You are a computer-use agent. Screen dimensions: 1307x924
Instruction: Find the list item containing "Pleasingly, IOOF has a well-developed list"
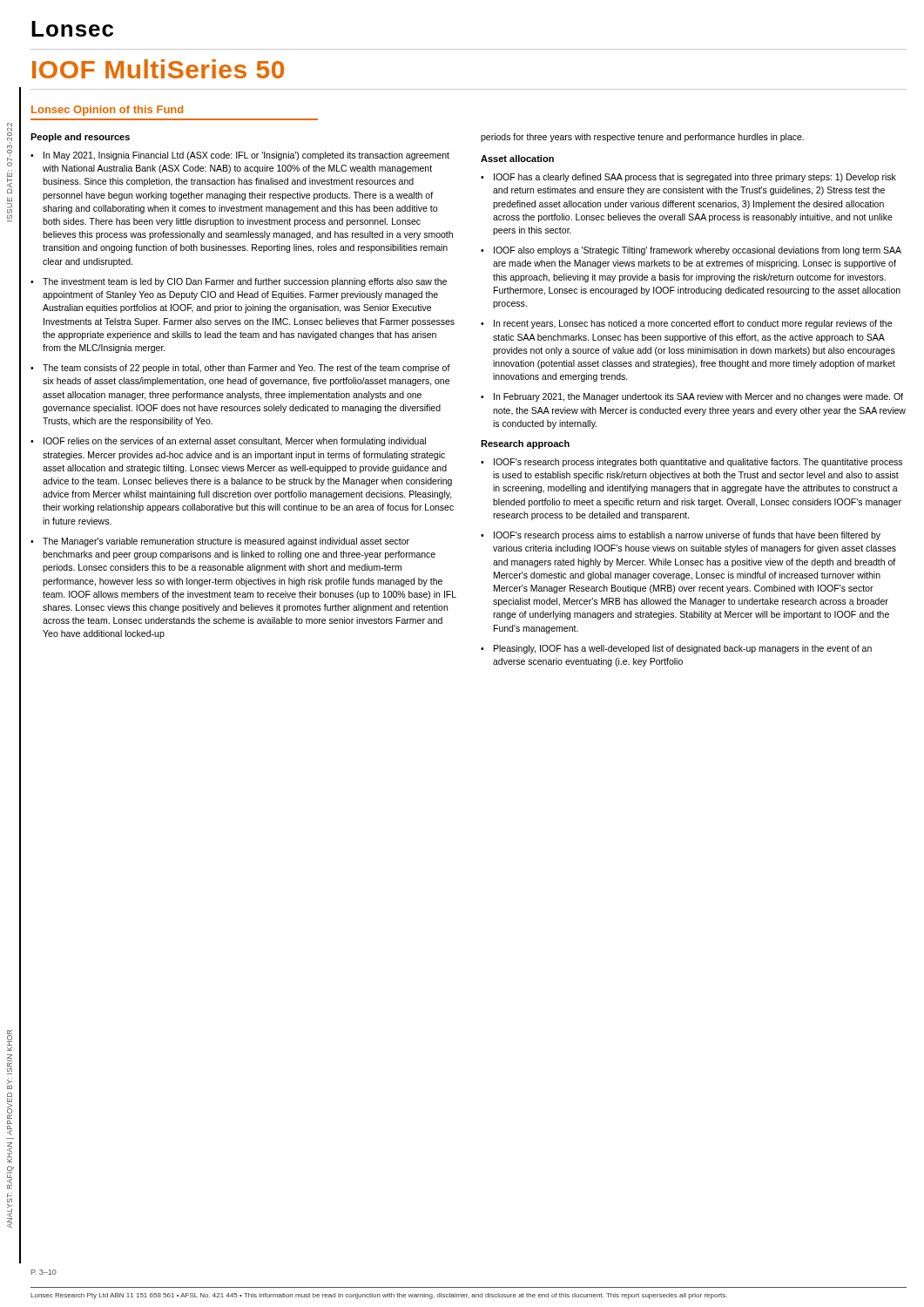coord(682,655)
